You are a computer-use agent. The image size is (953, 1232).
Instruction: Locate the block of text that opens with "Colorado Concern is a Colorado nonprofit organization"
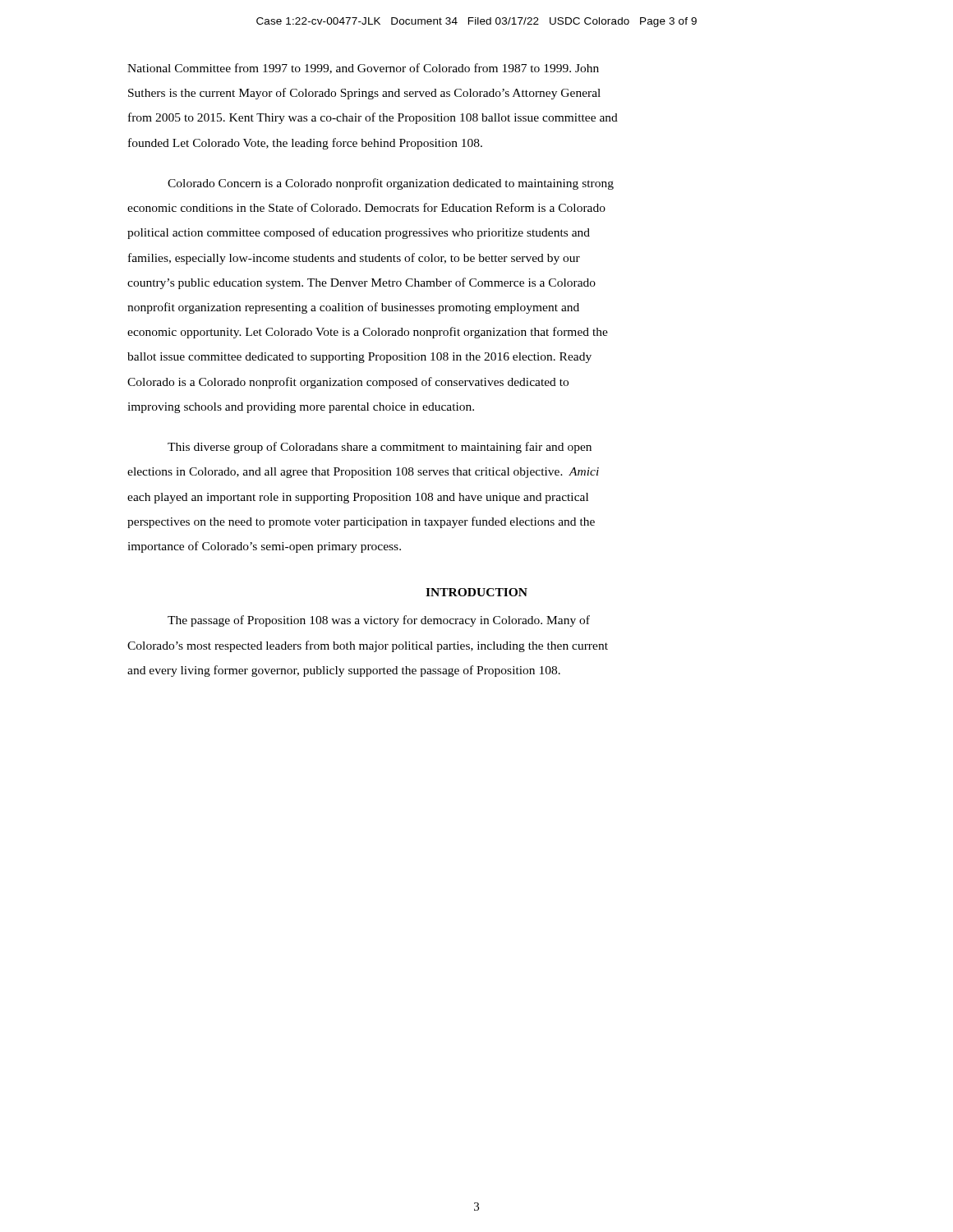(x=476, y=295)
